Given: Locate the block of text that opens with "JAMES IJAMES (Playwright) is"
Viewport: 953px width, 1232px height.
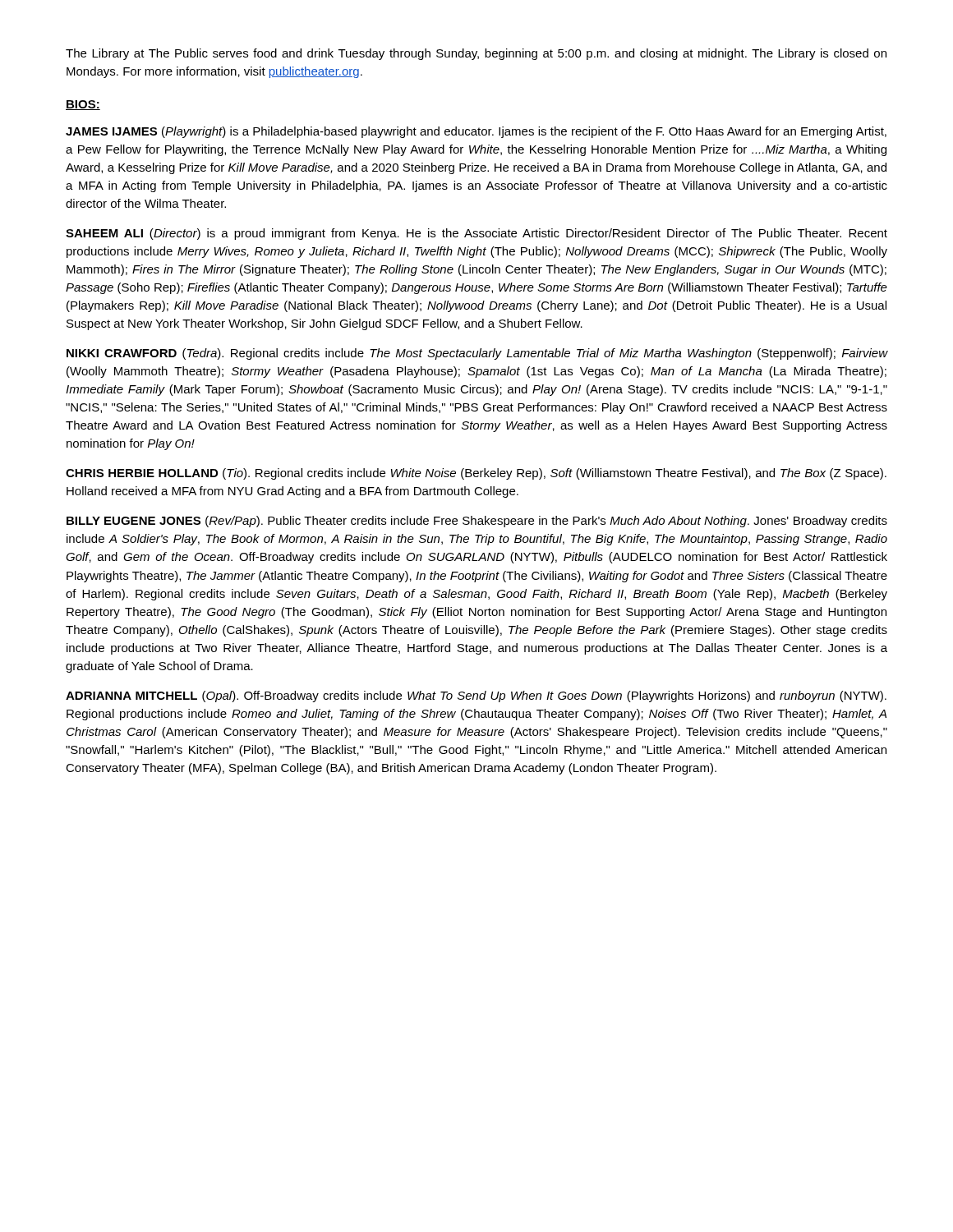Looking at the screenshot, I should 476,167.
